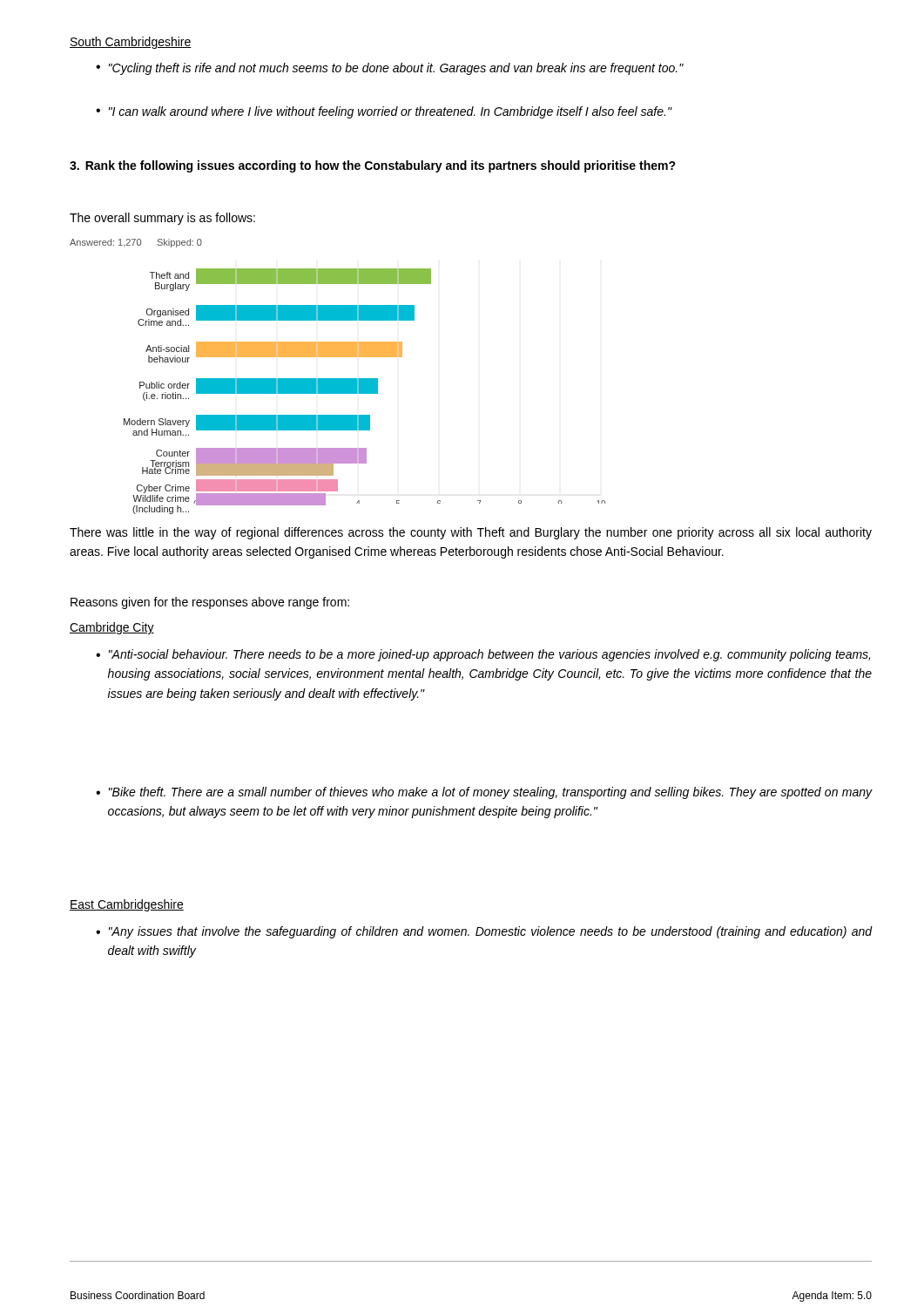Locate the section header that reads "East Cambridgeshire"

[127, 904]
